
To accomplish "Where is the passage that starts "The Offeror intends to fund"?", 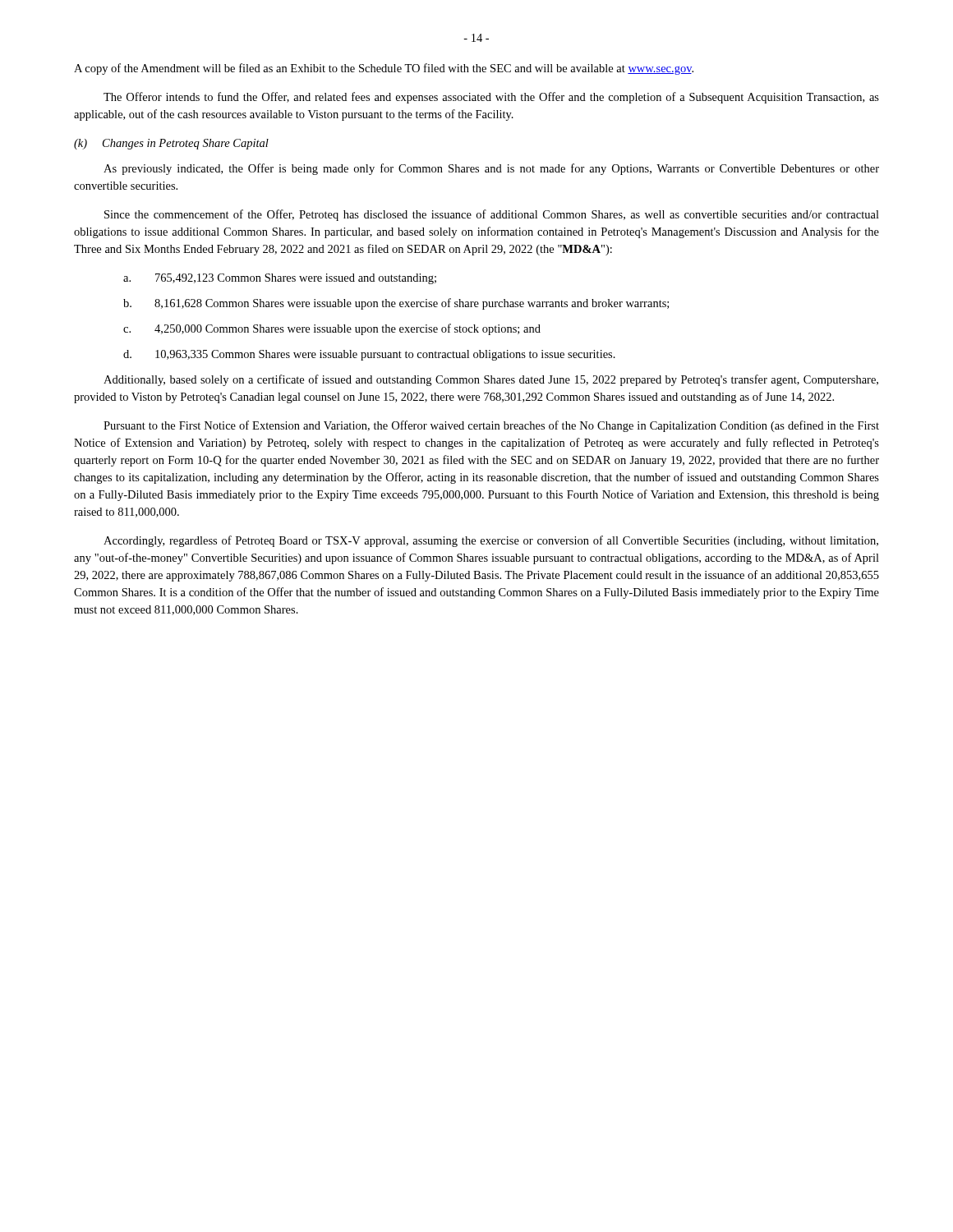I will [476, 106].
